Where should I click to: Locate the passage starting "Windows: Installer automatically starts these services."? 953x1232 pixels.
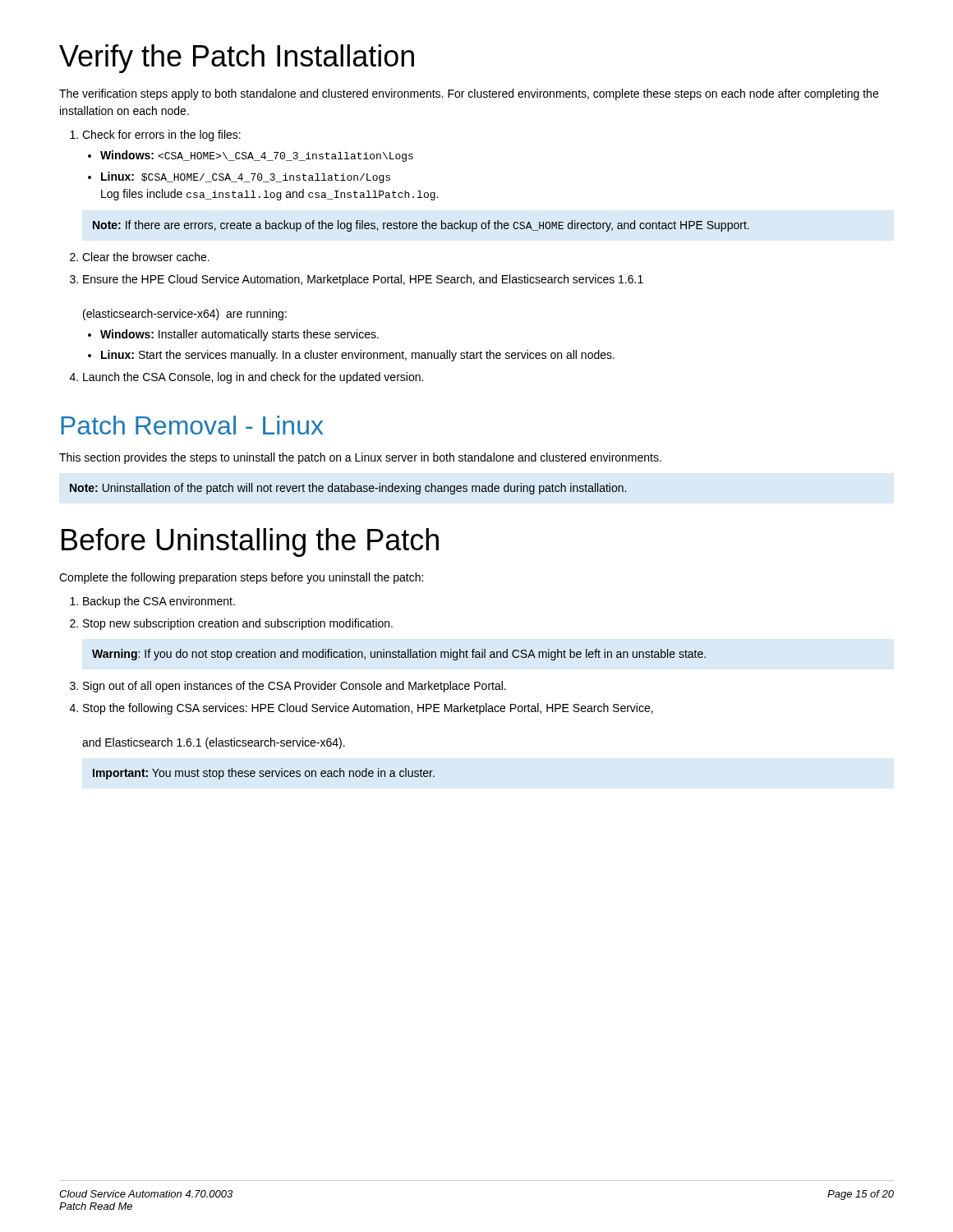pyautogui.click(x=239, y=335)
